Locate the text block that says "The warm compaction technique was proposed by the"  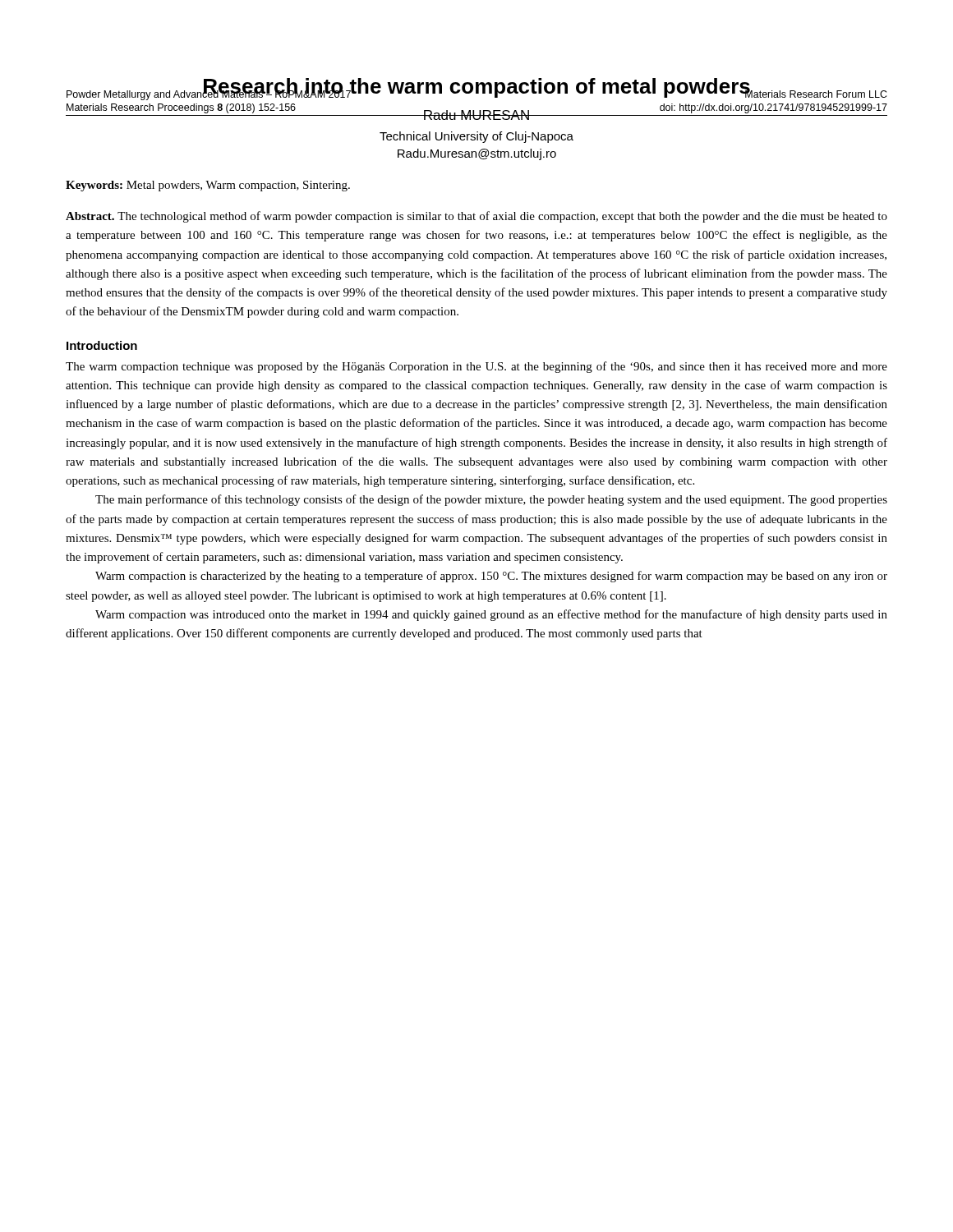[x=476, y=500]
